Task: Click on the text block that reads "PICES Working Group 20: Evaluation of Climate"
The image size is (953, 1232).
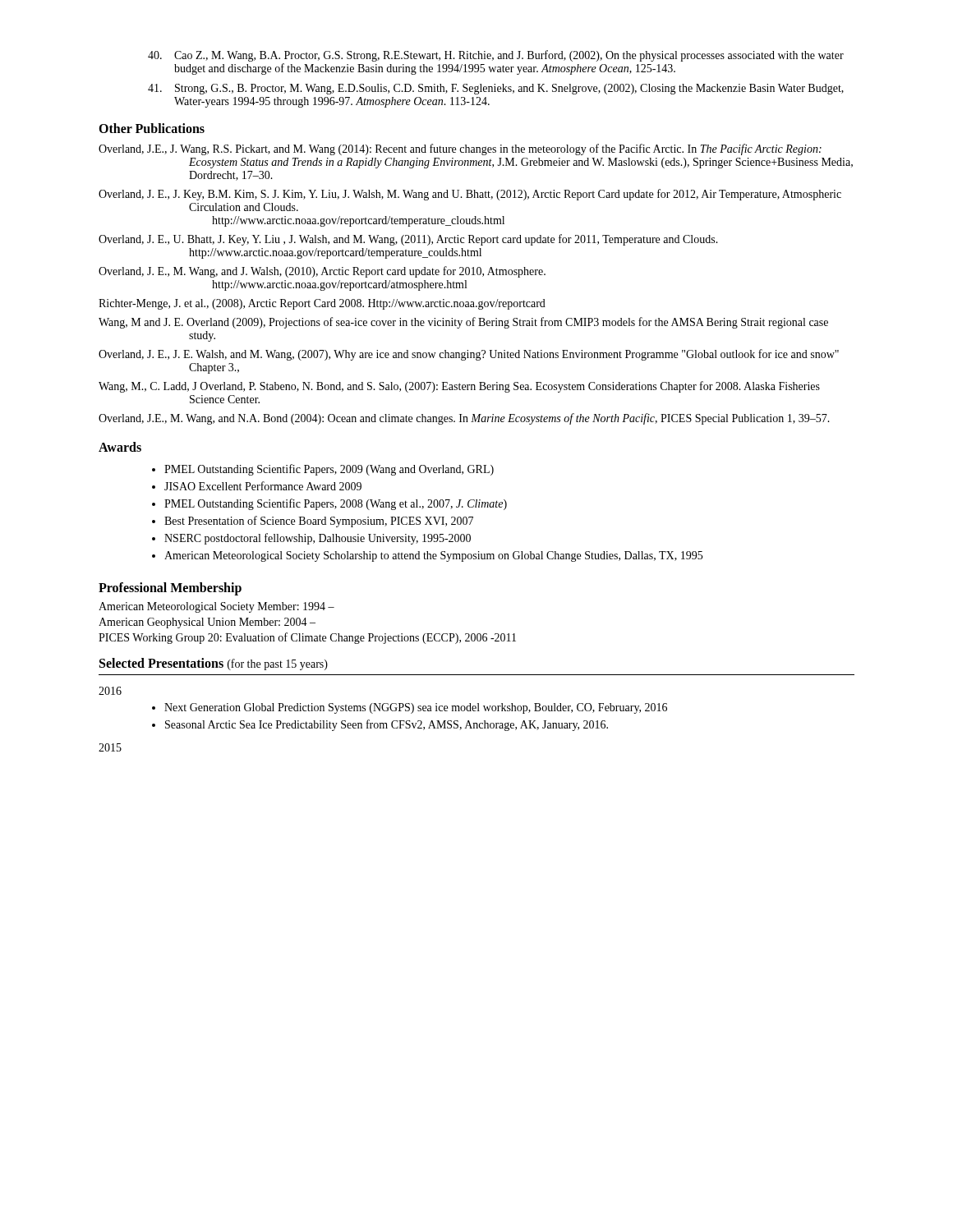Action: click(308, 638)
